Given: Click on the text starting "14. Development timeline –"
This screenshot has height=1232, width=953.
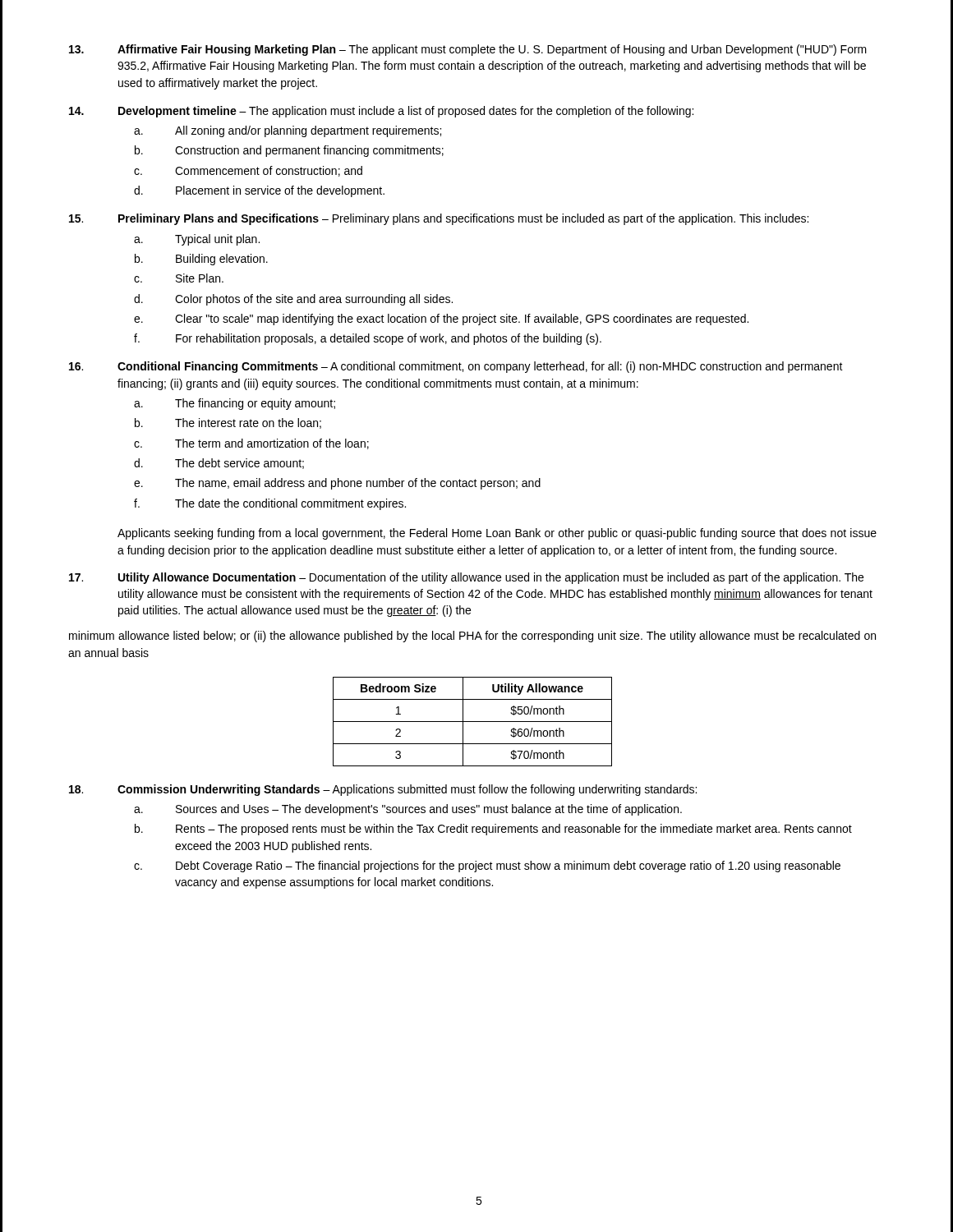Looking at the screenshot, I should coord(381,112).
